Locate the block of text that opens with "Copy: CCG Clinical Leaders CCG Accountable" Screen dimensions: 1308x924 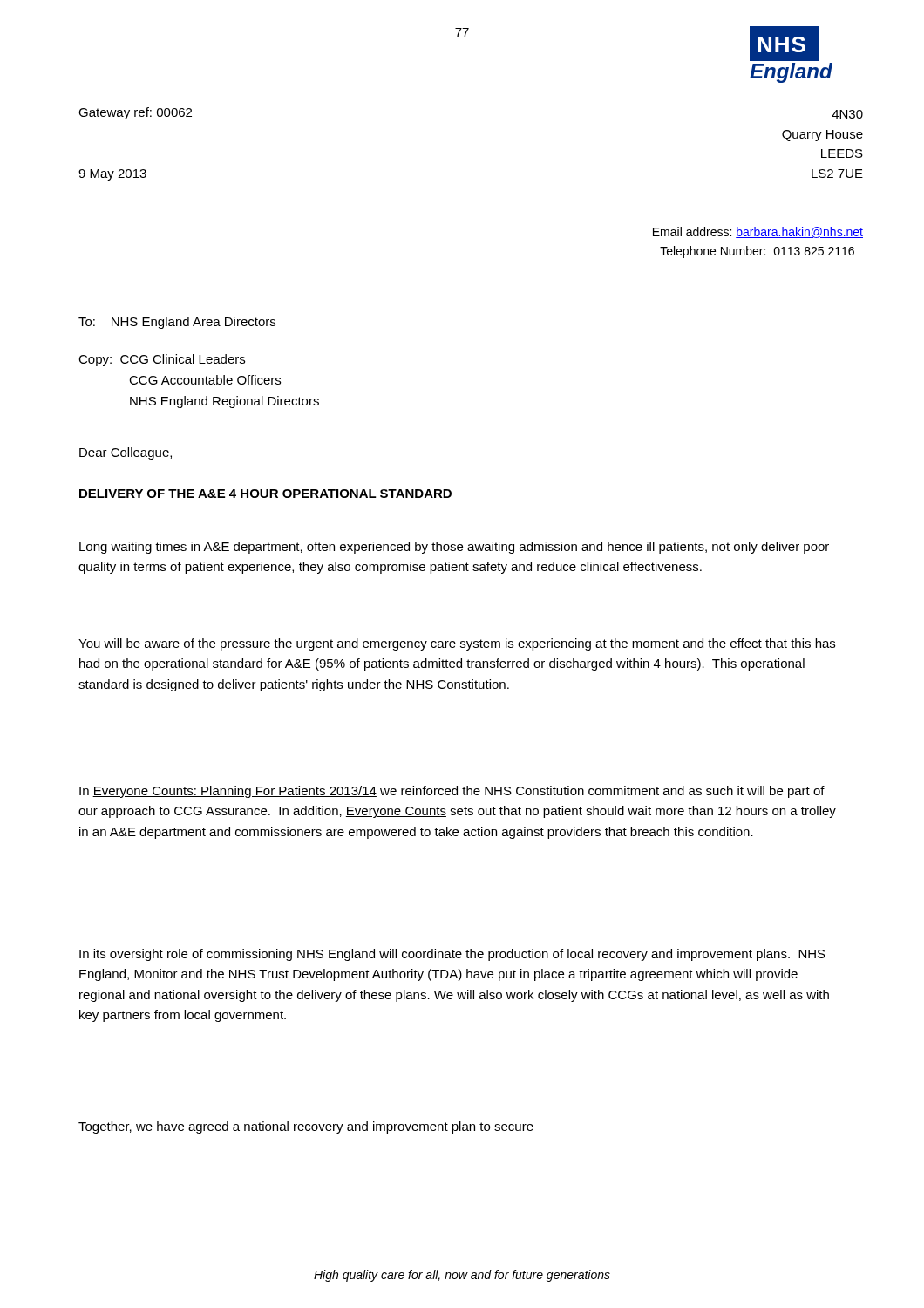pyautogui.click(x=199, y=380)
